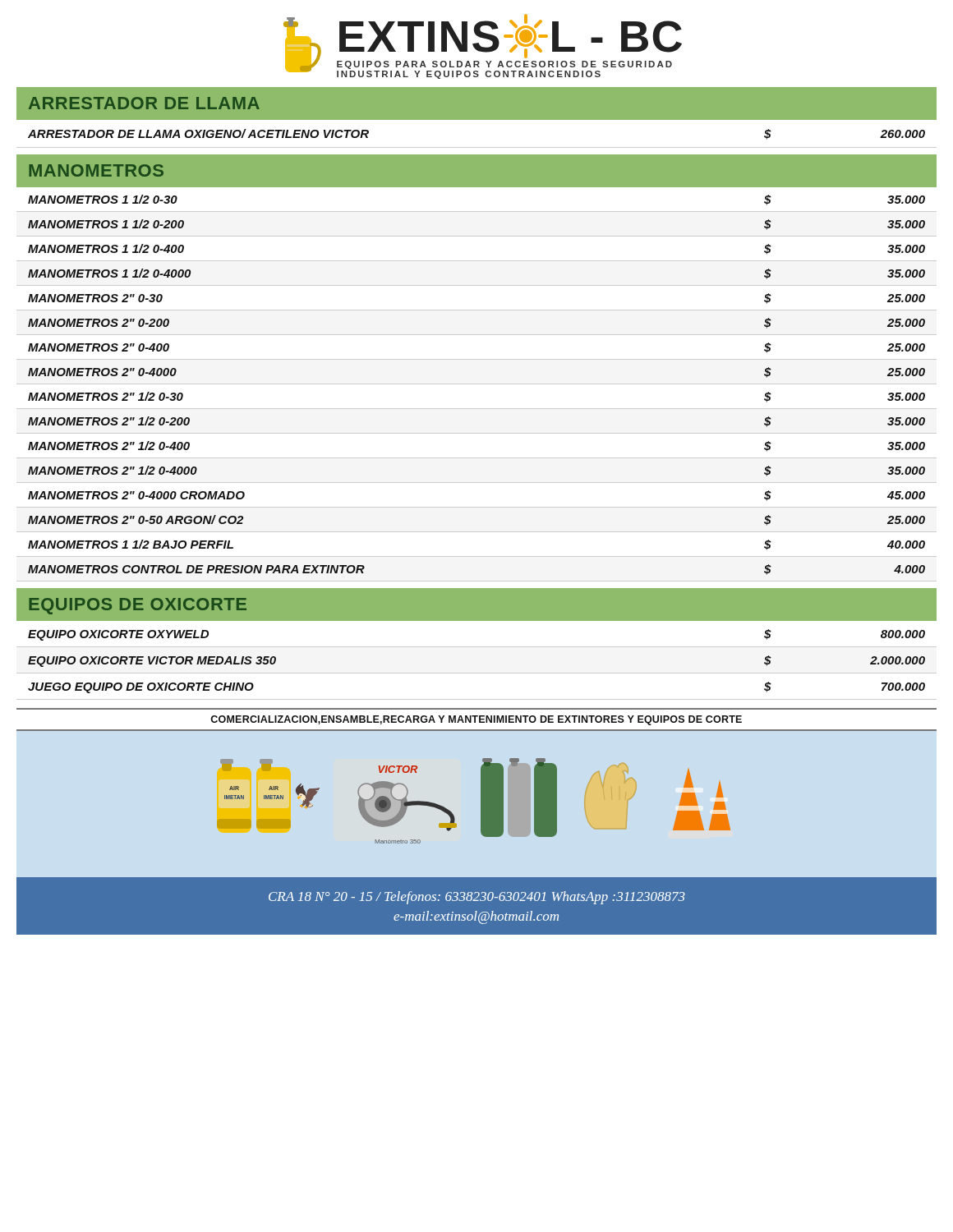Image resolution: width=953 pixels, height=1232 pixels.
Task: Select the table that reads "ARRESTADOR DE LLAMA OXIGENO/ ACETILENO"
Action: click(476, 134)
